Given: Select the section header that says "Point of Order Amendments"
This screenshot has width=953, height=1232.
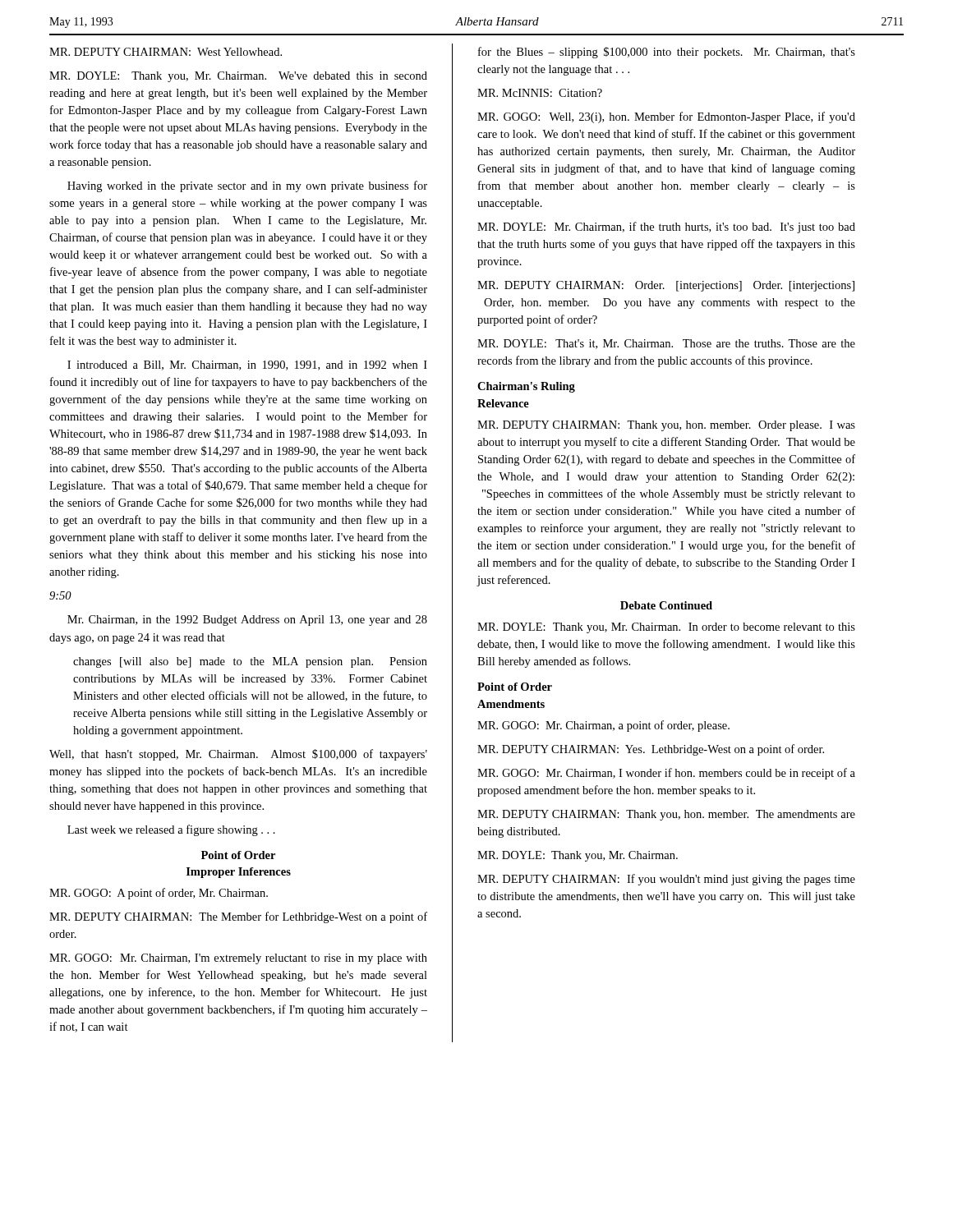Looking at the screenshot, I should (515, 687).
